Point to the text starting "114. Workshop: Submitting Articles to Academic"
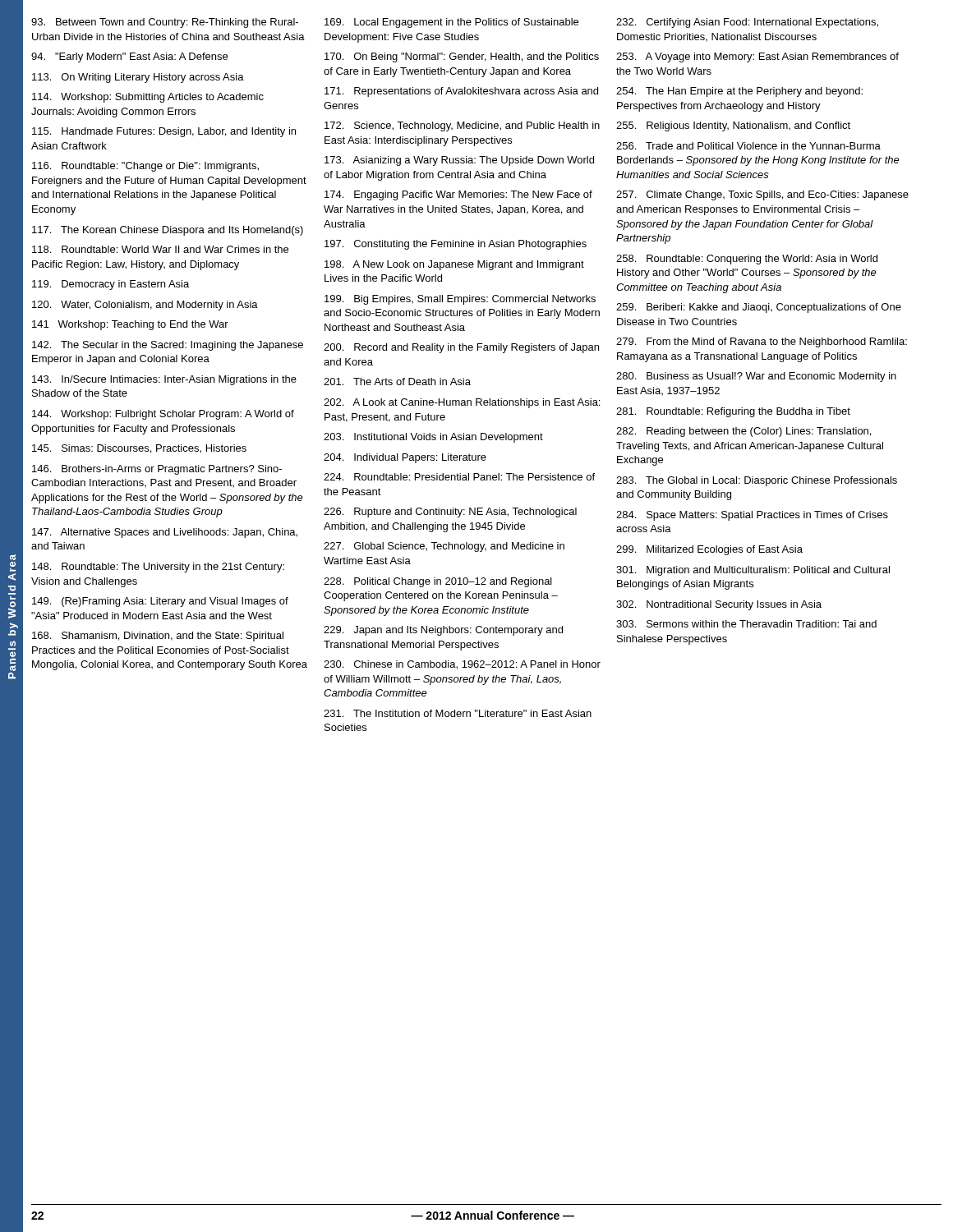The height and width of the screenshot is (1232, 953). [147, 104]
